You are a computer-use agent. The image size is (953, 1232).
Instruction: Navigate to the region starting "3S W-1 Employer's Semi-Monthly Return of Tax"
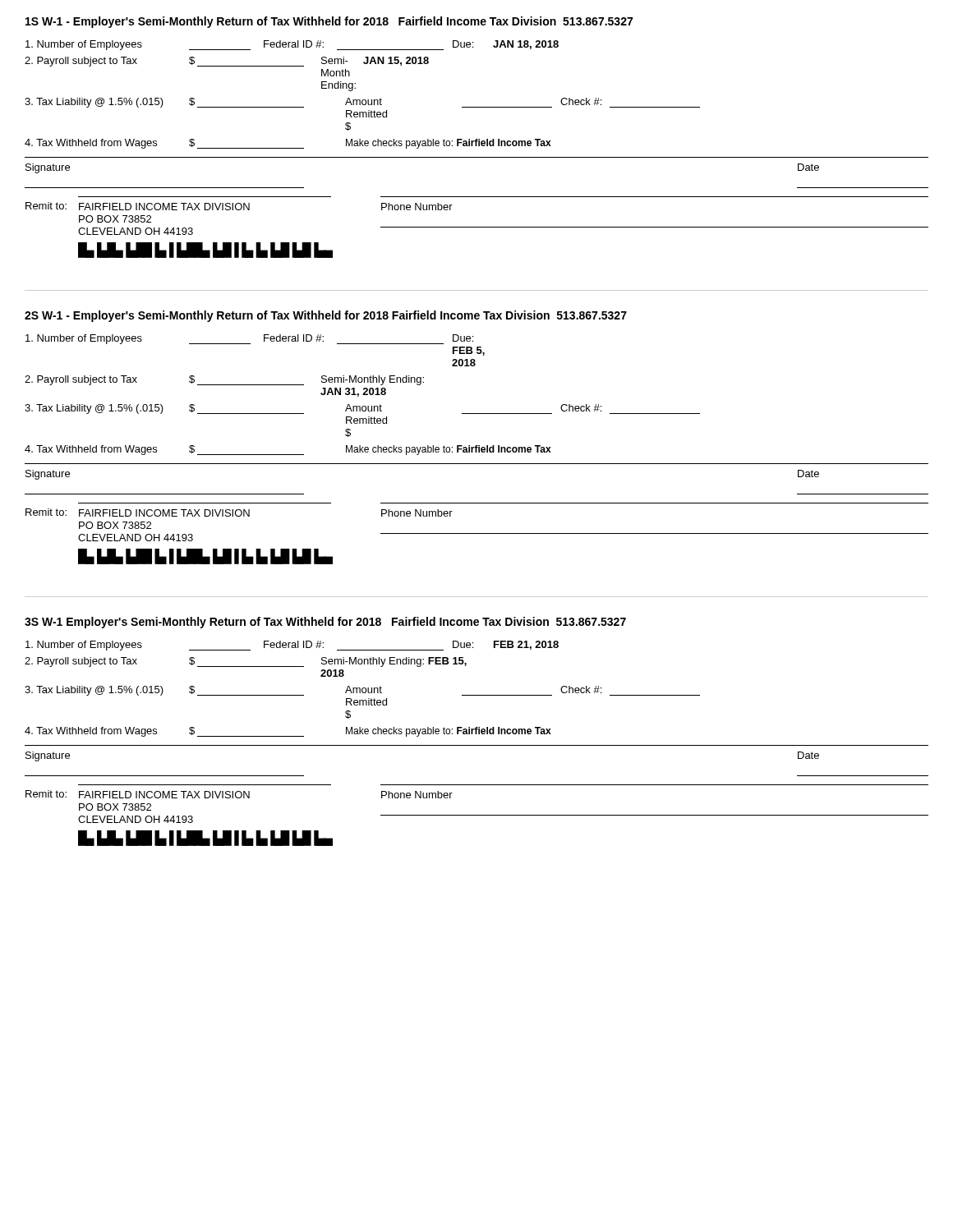point(325,622)
